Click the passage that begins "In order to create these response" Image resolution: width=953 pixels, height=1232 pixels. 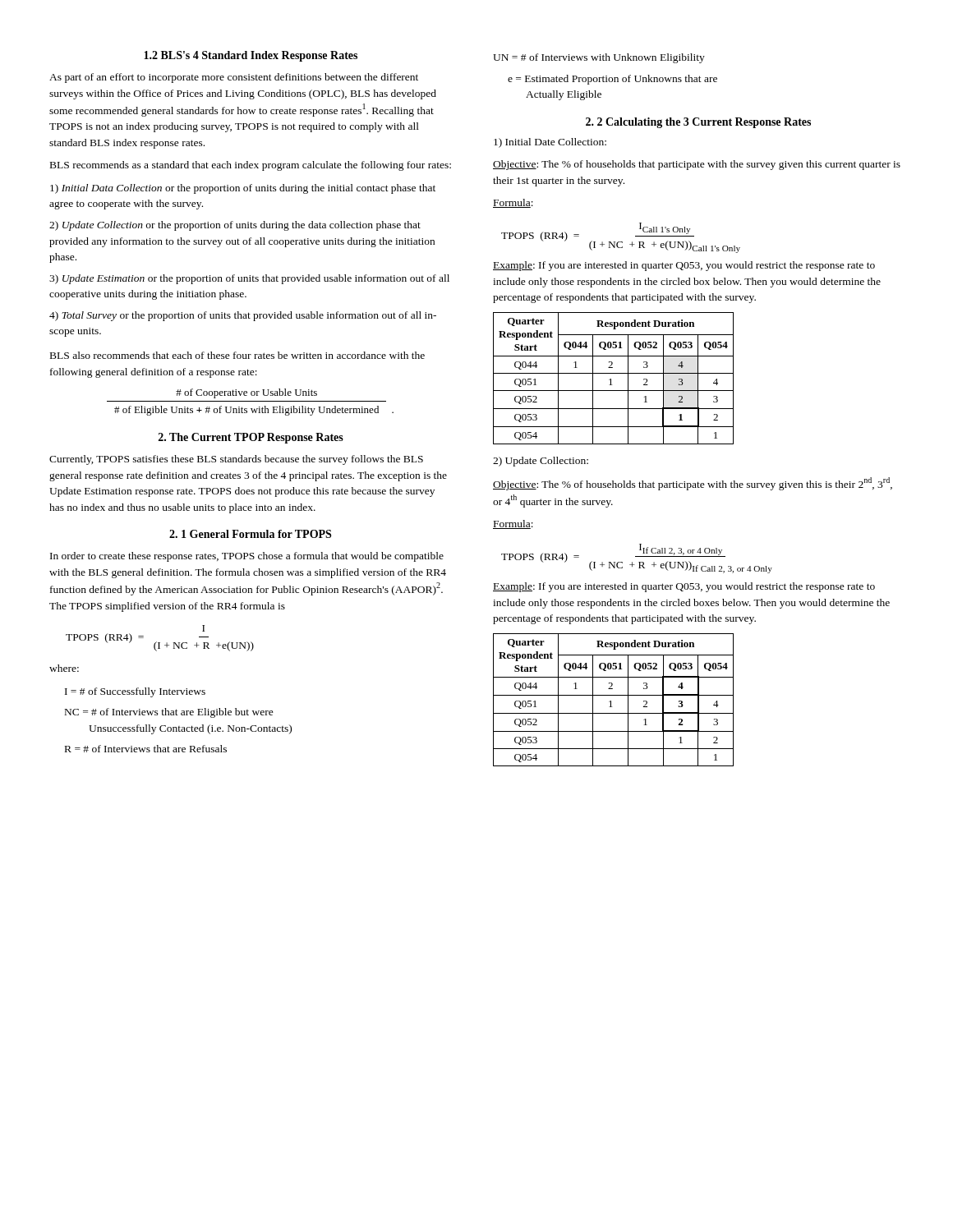click(248, 581)
